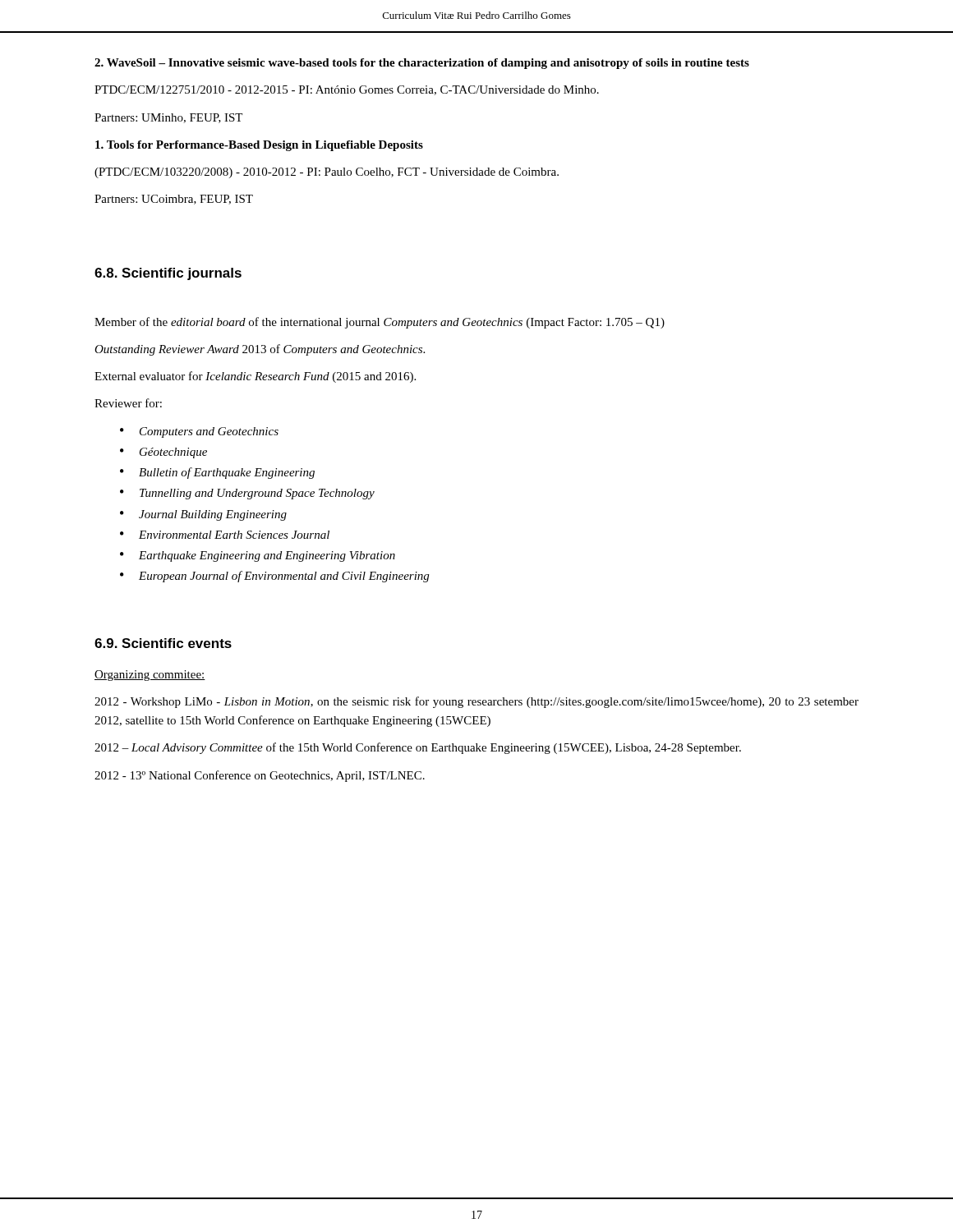This screenshot has width=953, height=1232.
Task: Point to the block starting "•Journal Building Engineering"
Action: point(203,514)
